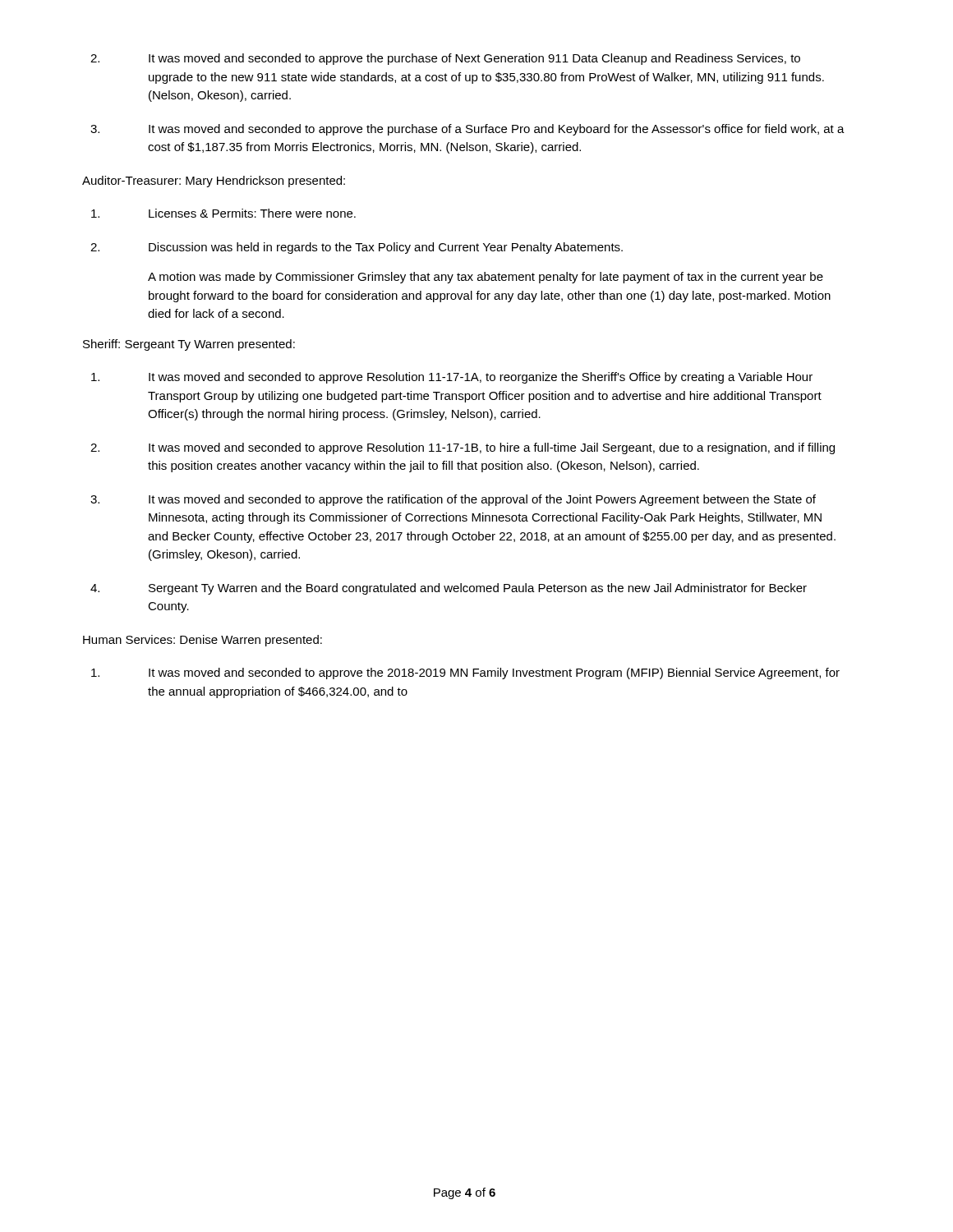The height and width of the screenshot is (1232, 953).
Task: Where is the passage that starts "Auditor-Treasurer: Mary Hendrickson"?
Action: [x=214, y=180]
